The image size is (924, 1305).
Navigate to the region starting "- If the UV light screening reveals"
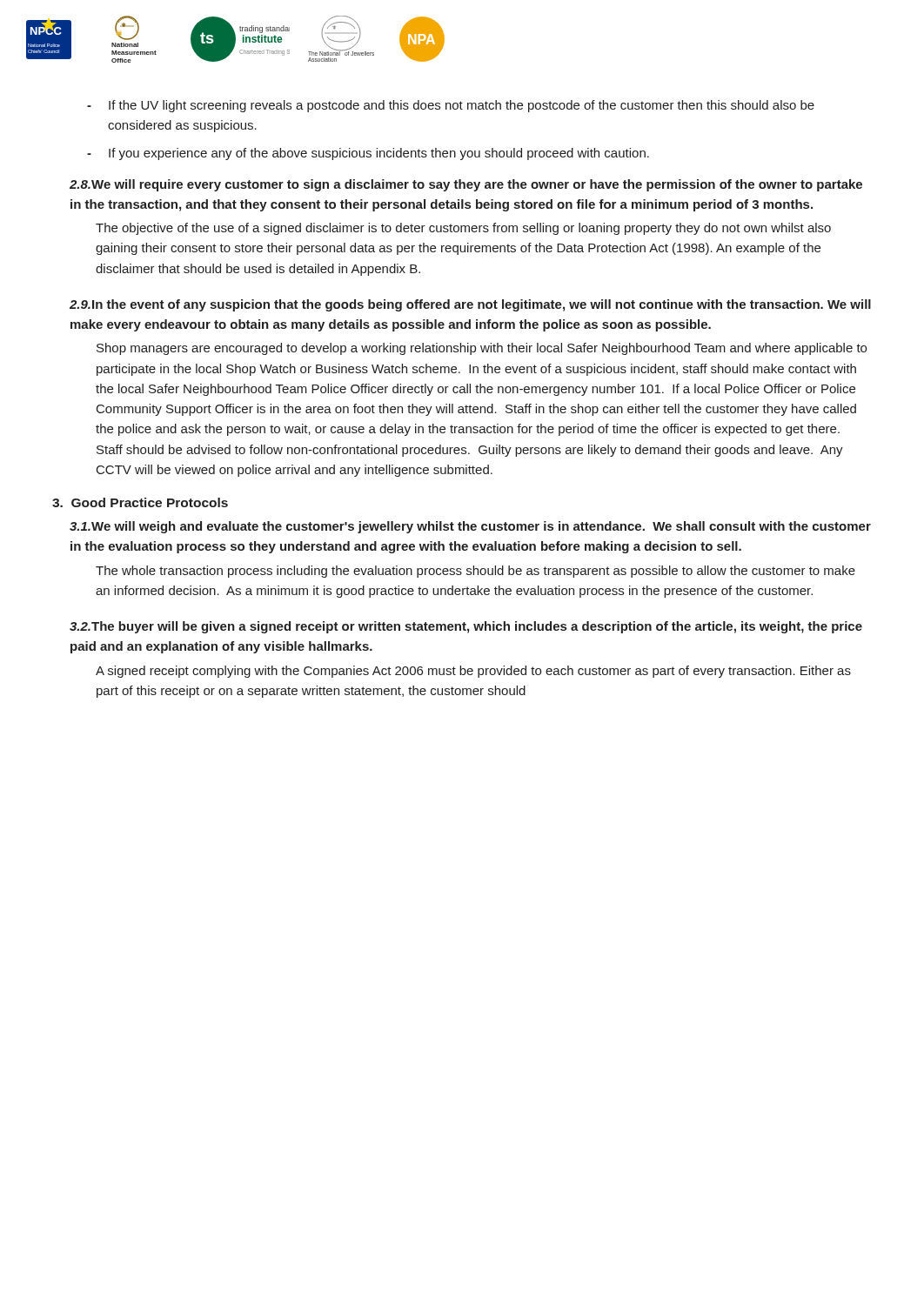point(479,115)
